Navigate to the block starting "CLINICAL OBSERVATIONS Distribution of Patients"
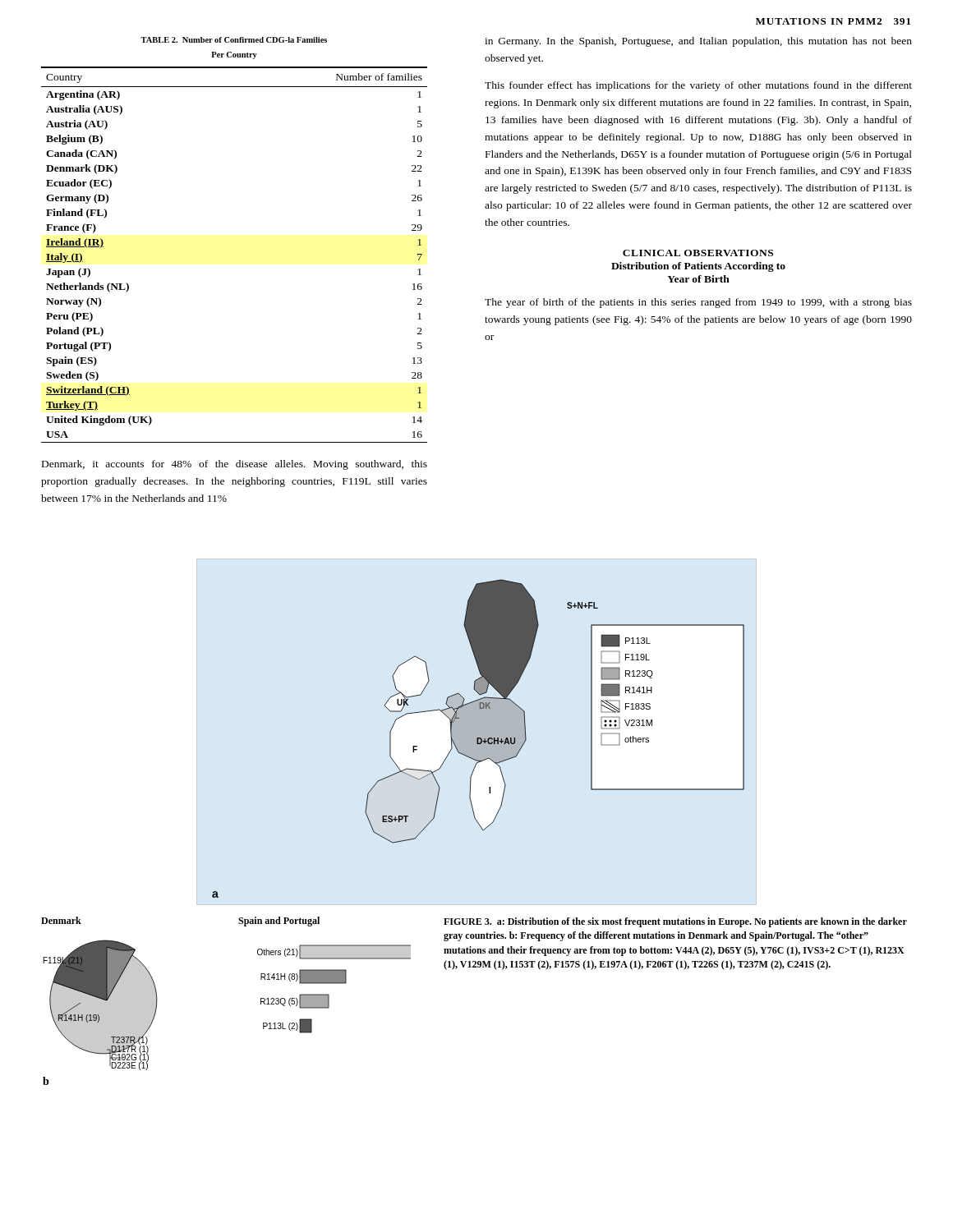953x1232 pixels. [x=698, y=266]
